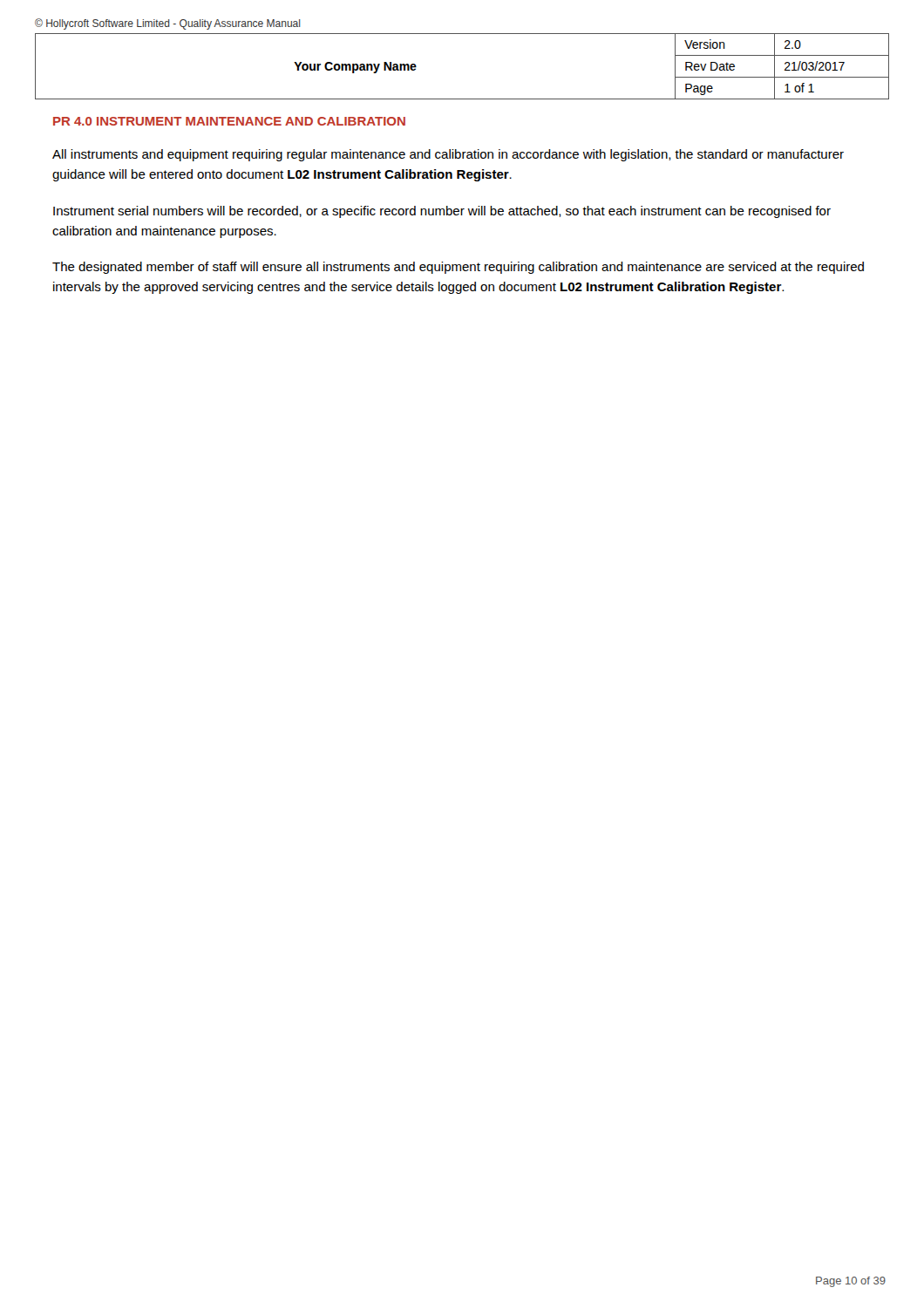This screenshot has height=1308, width=924.
Task: Where is the passage that starts "Instrument serial numbers"?
Action: click(441, 220)
